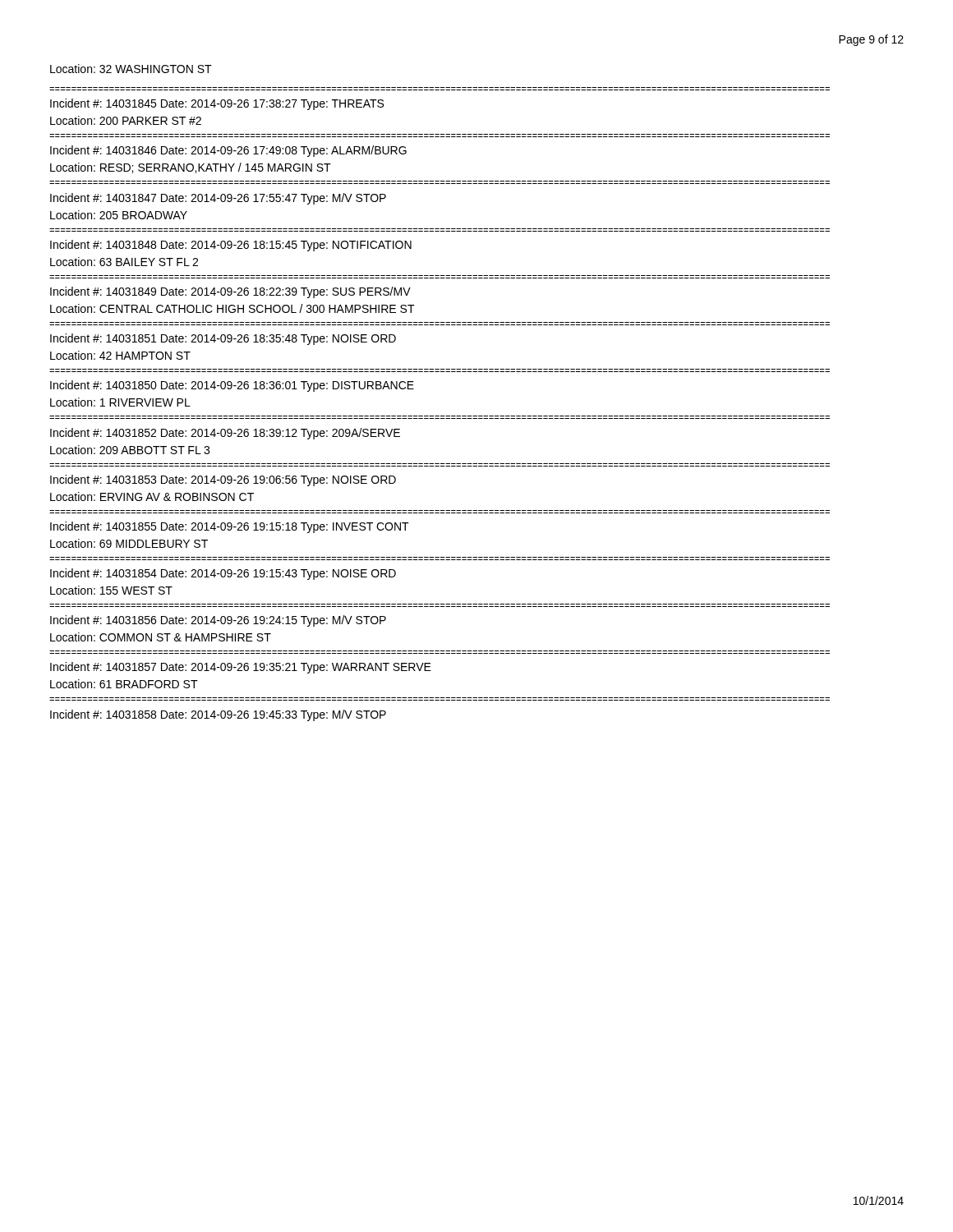The height and width of the screenshot is (1232, 953).
Task: Navigate to the region starting "Incident #: 14031854 Date: 2014-09-26 19:15:43 Type:"
Action: click(223, 574)
